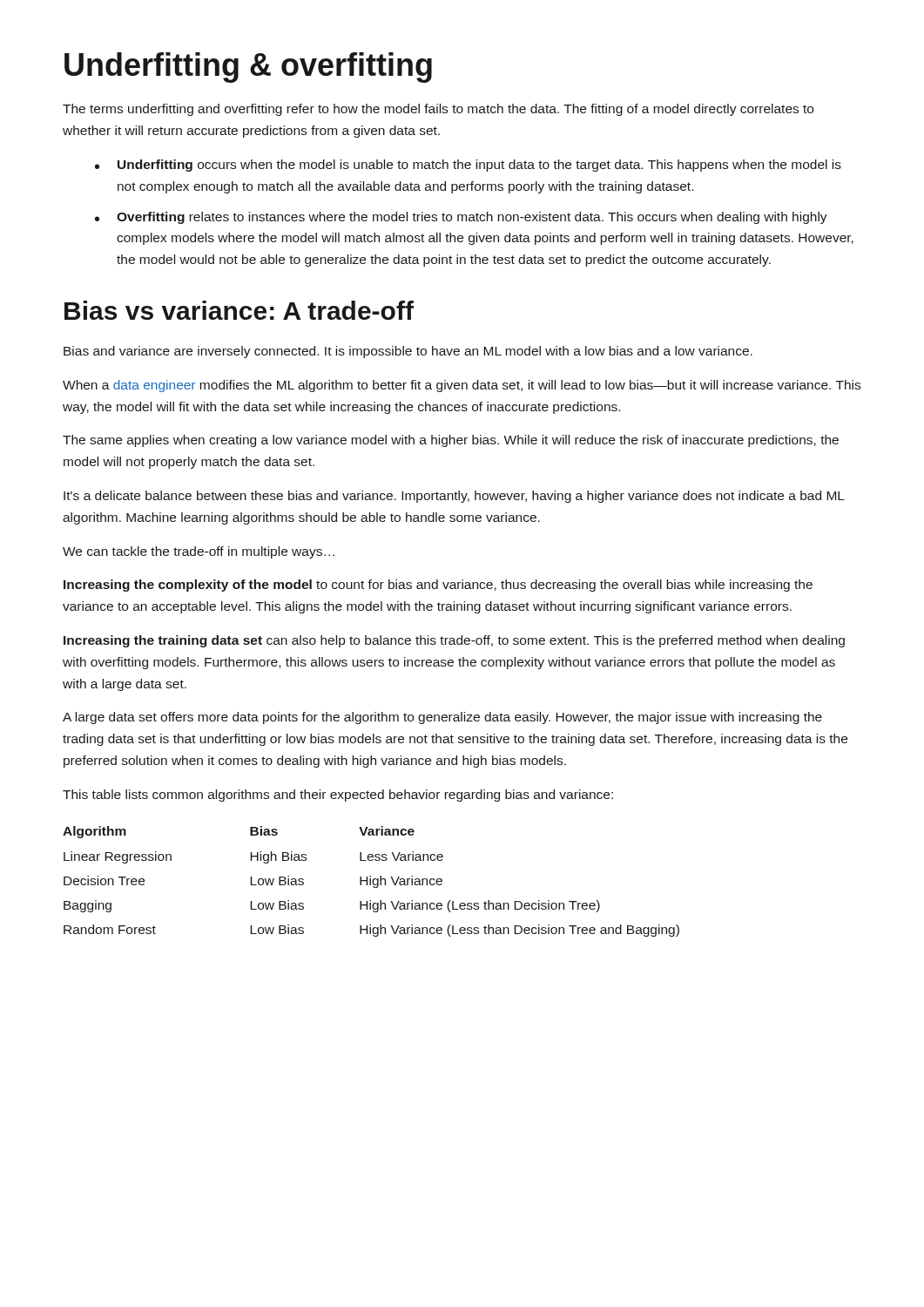Locate the section header
The height and width of the screenshot is (1307, 924).
[x=238, y=311]
